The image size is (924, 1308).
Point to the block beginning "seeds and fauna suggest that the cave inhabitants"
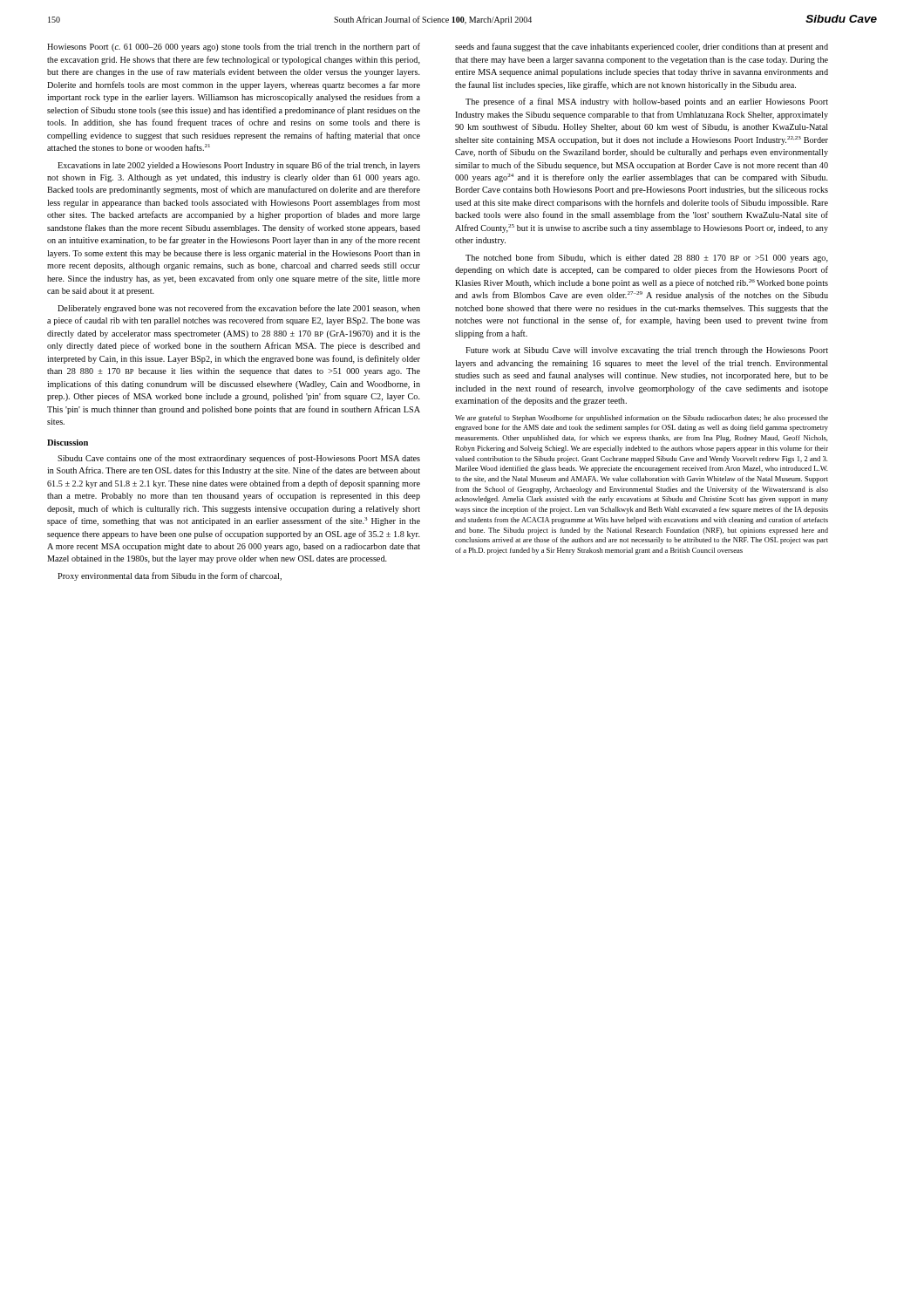[x=642, y=66]
